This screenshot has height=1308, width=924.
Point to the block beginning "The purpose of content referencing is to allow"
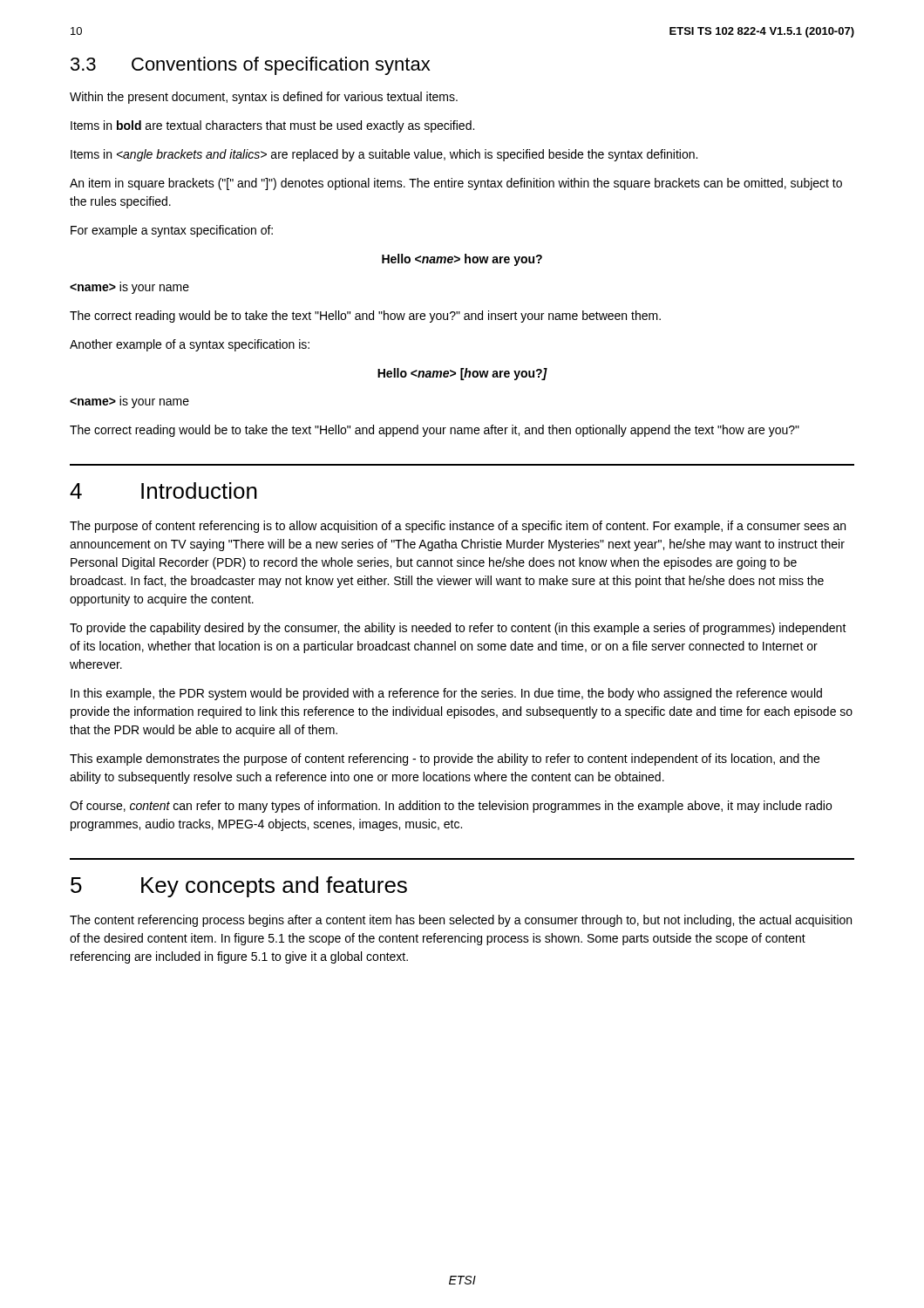coord(462,563)
